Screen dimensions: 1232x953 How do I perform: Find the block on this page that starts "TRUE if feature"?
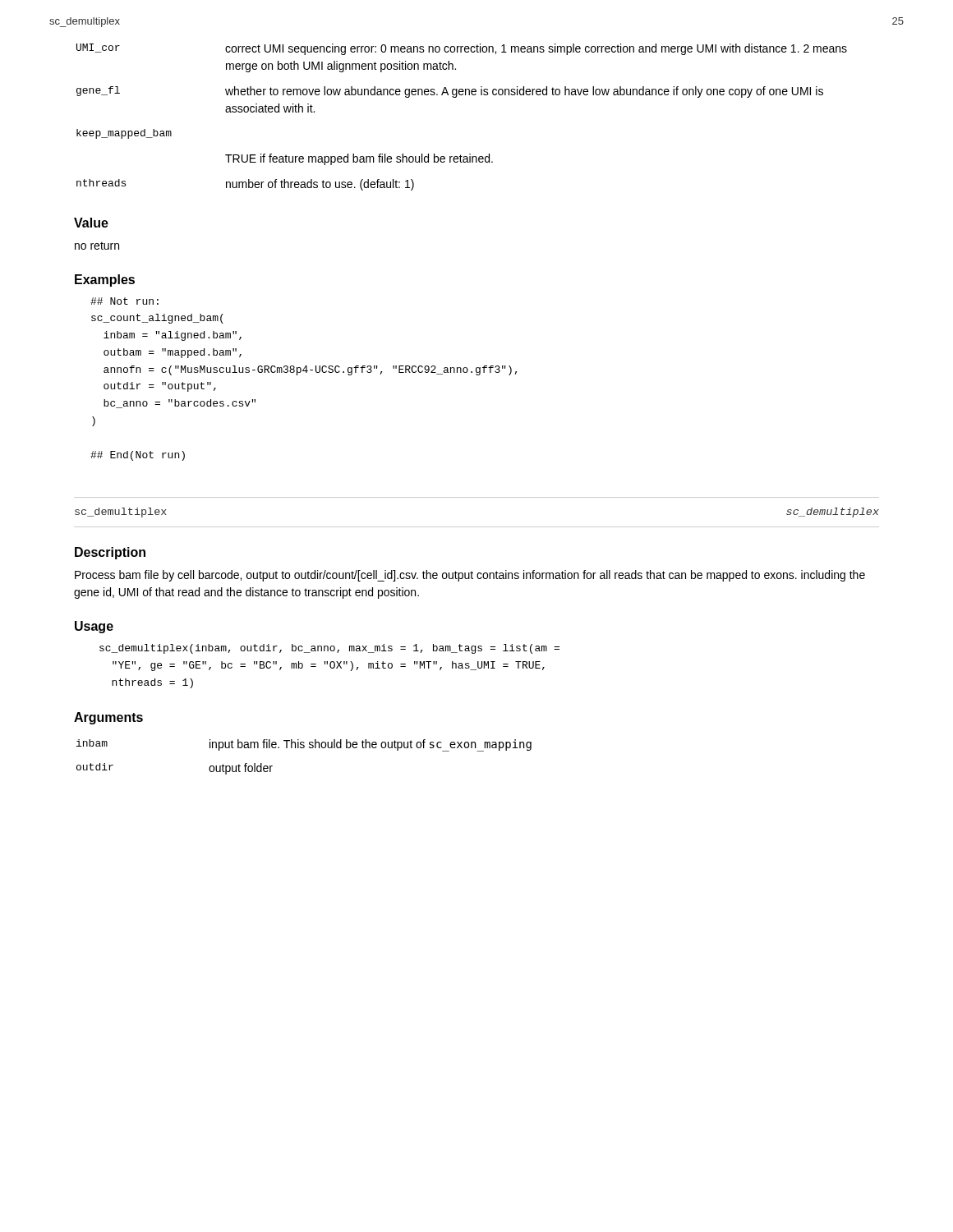(476, 158)
